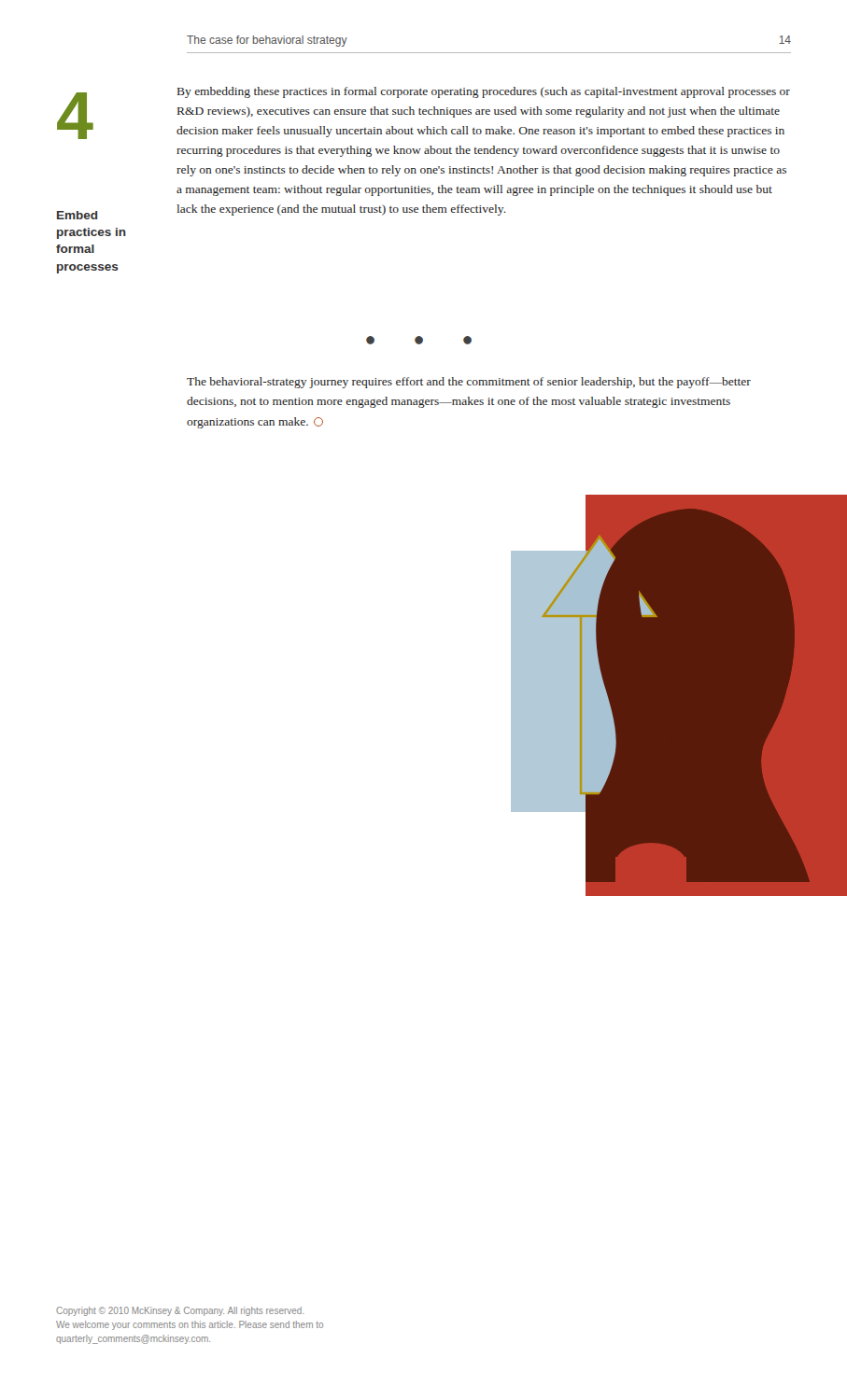The width and height of the screenshot is (847, 1400).
Task: Click on the region starting "4 Embedpractices informalprocesses"
Action: pos(75,116)
